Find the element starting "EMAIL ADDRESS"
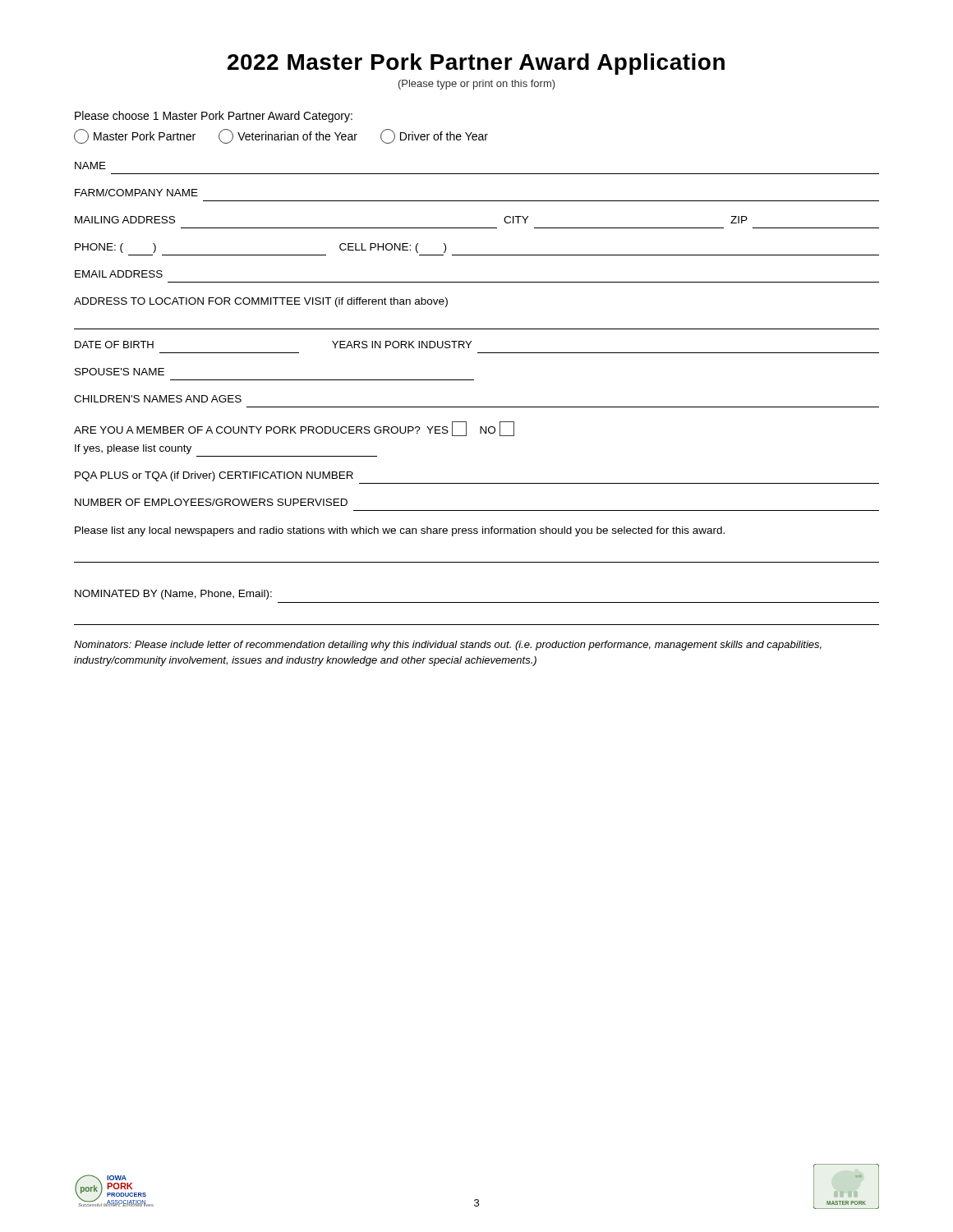 click(x=476, y=275)
